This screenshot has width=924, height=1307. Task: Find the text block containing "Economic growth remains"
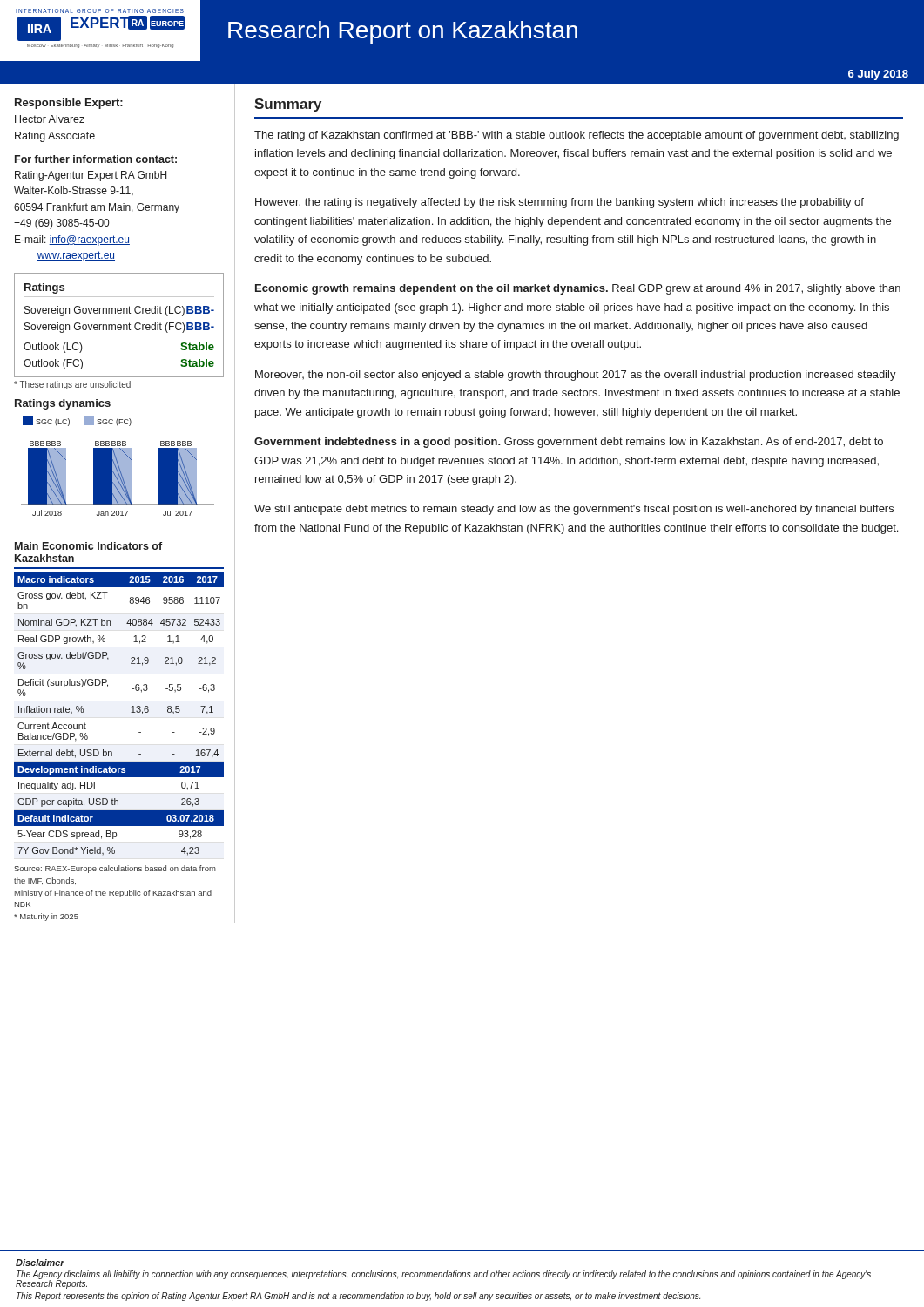[x=578, y=316]
